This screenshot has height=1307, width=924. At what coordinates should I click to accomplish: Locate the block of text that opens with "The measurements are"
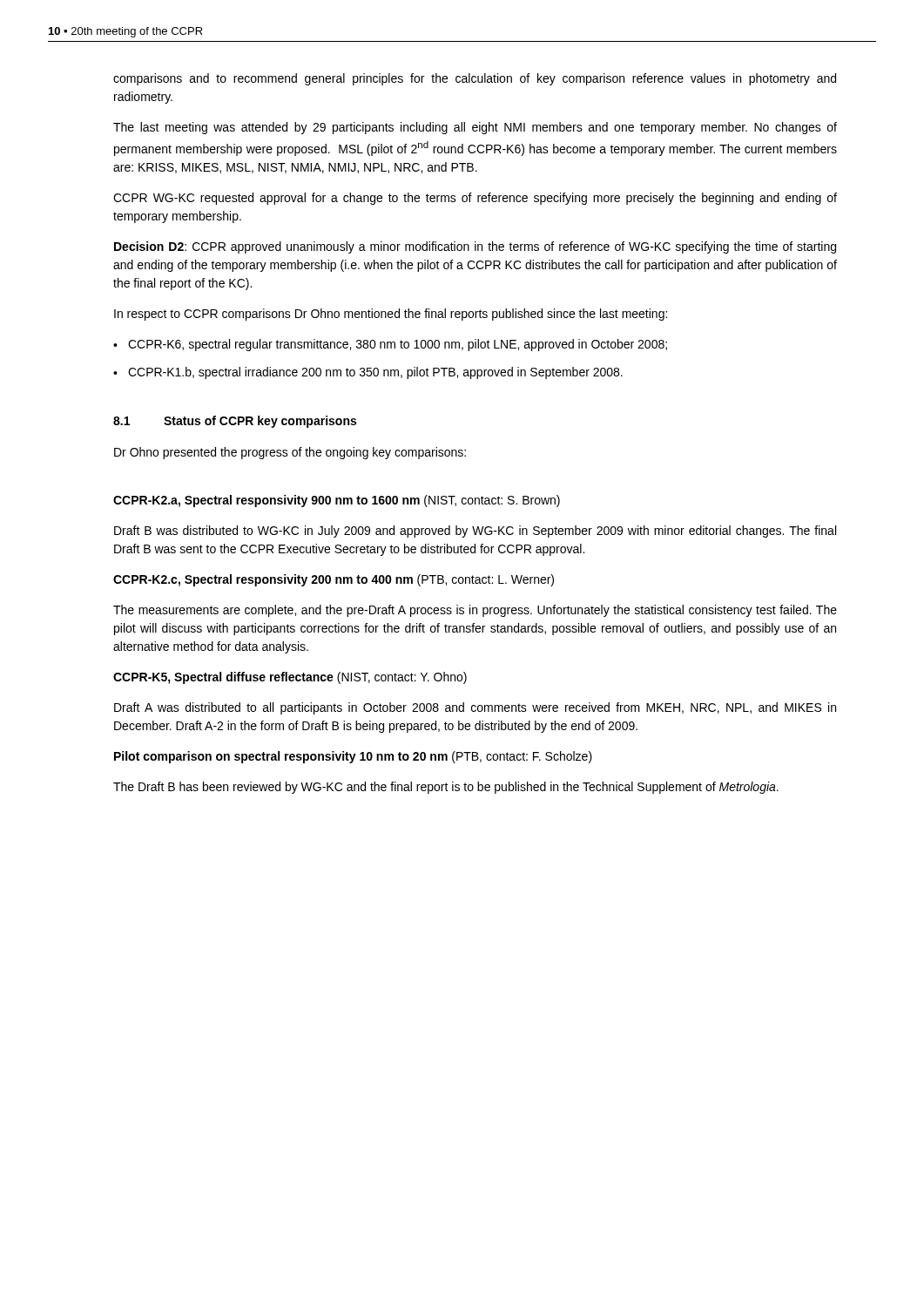point(475,628)
